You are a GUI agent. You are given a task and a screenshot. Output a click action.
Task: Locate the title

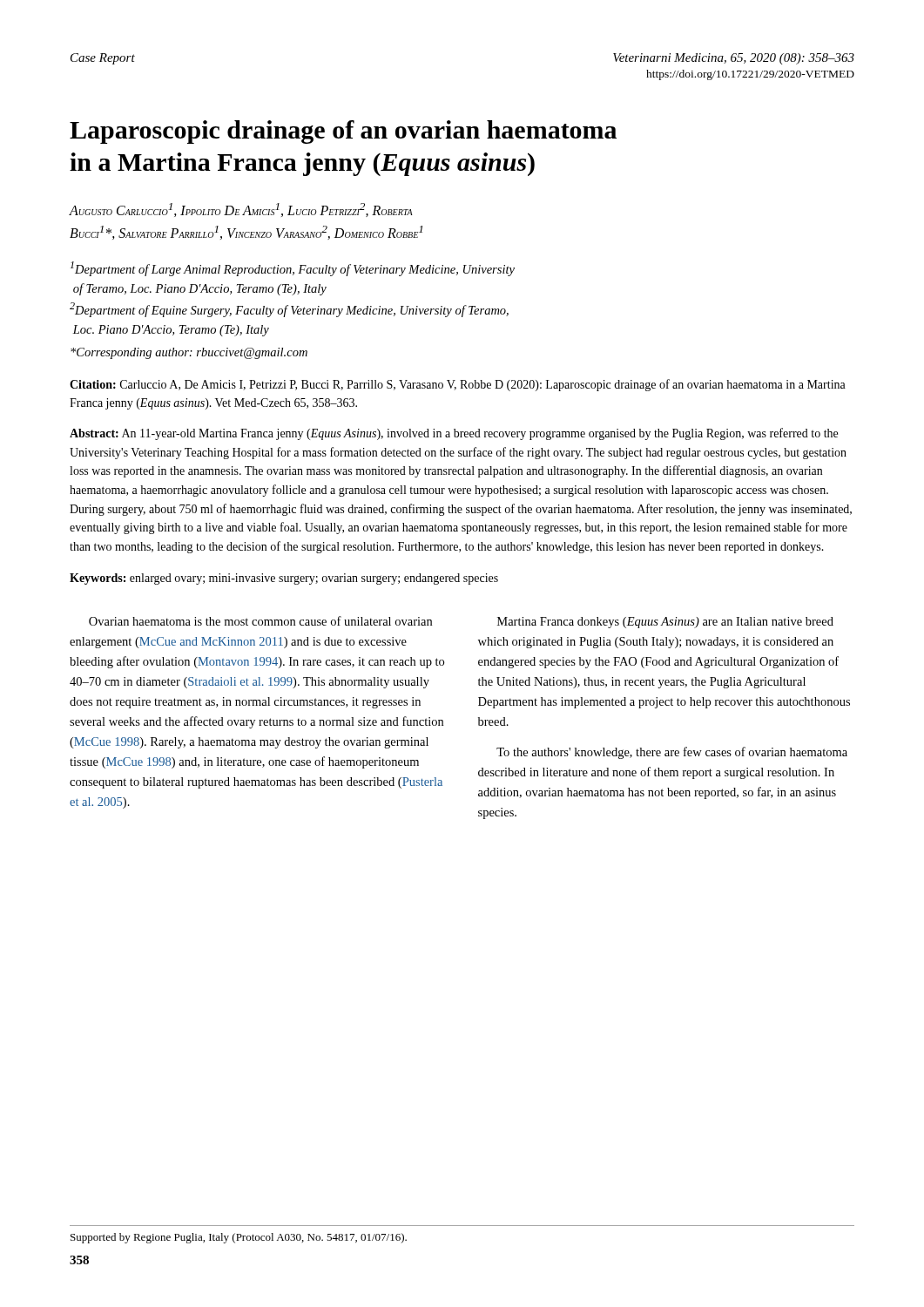pyautogui.click(x=462, y=146)
